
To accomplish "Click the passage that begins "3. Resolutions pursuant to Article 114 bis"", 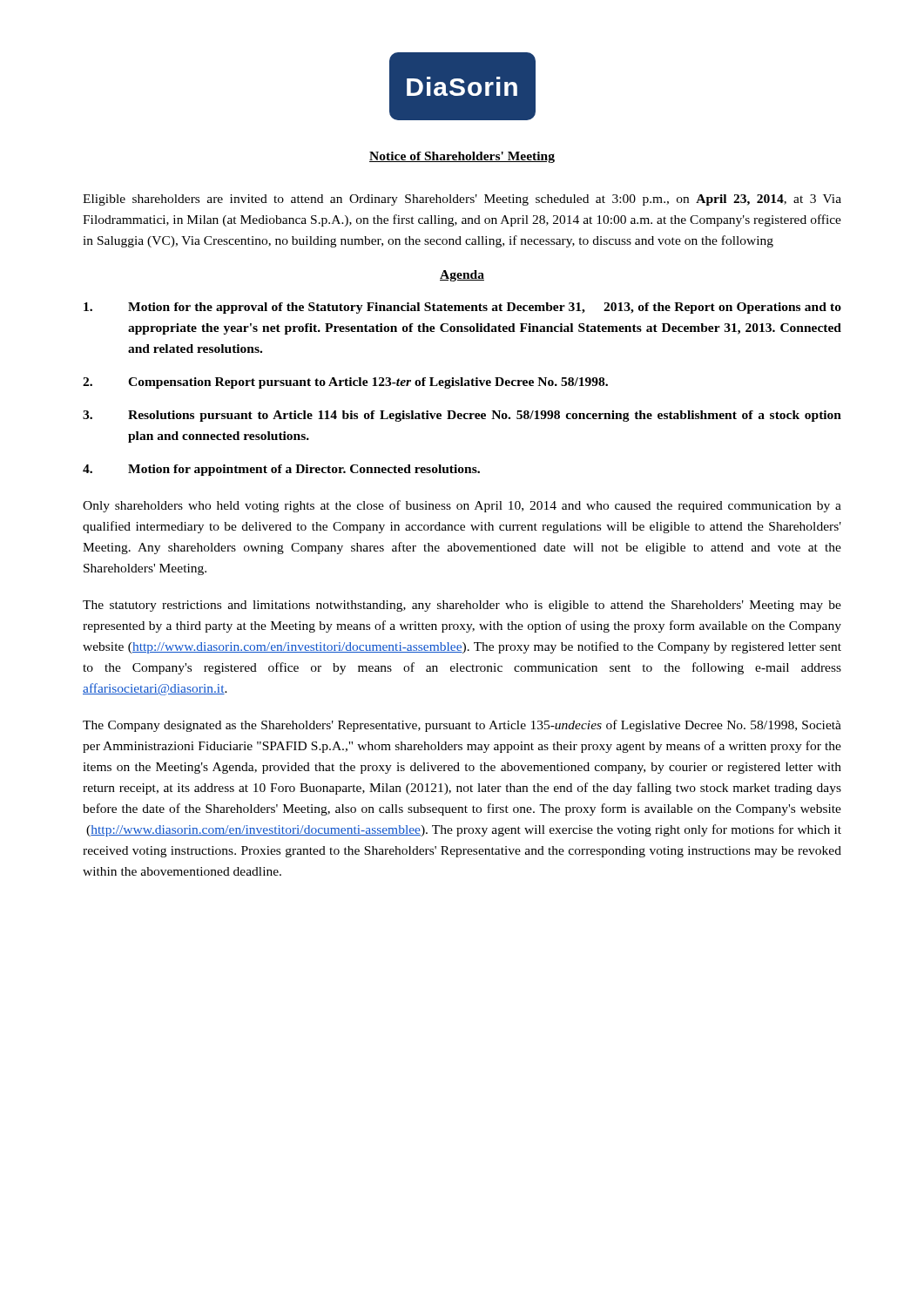I will (462, 425).
